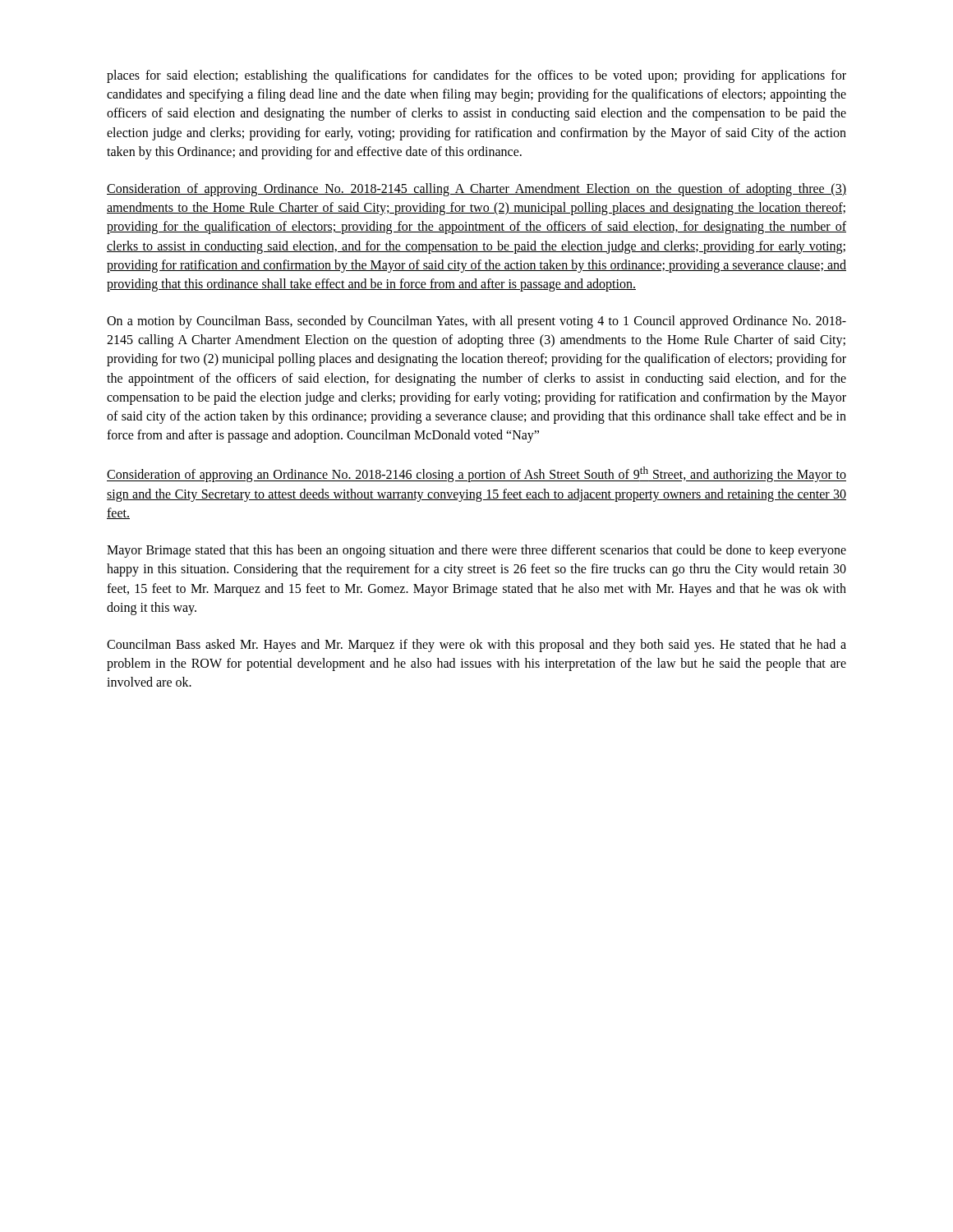Find the text block starting "places for said election; establishing the"
953x1232 pixels.
click(x=476, y=113)
